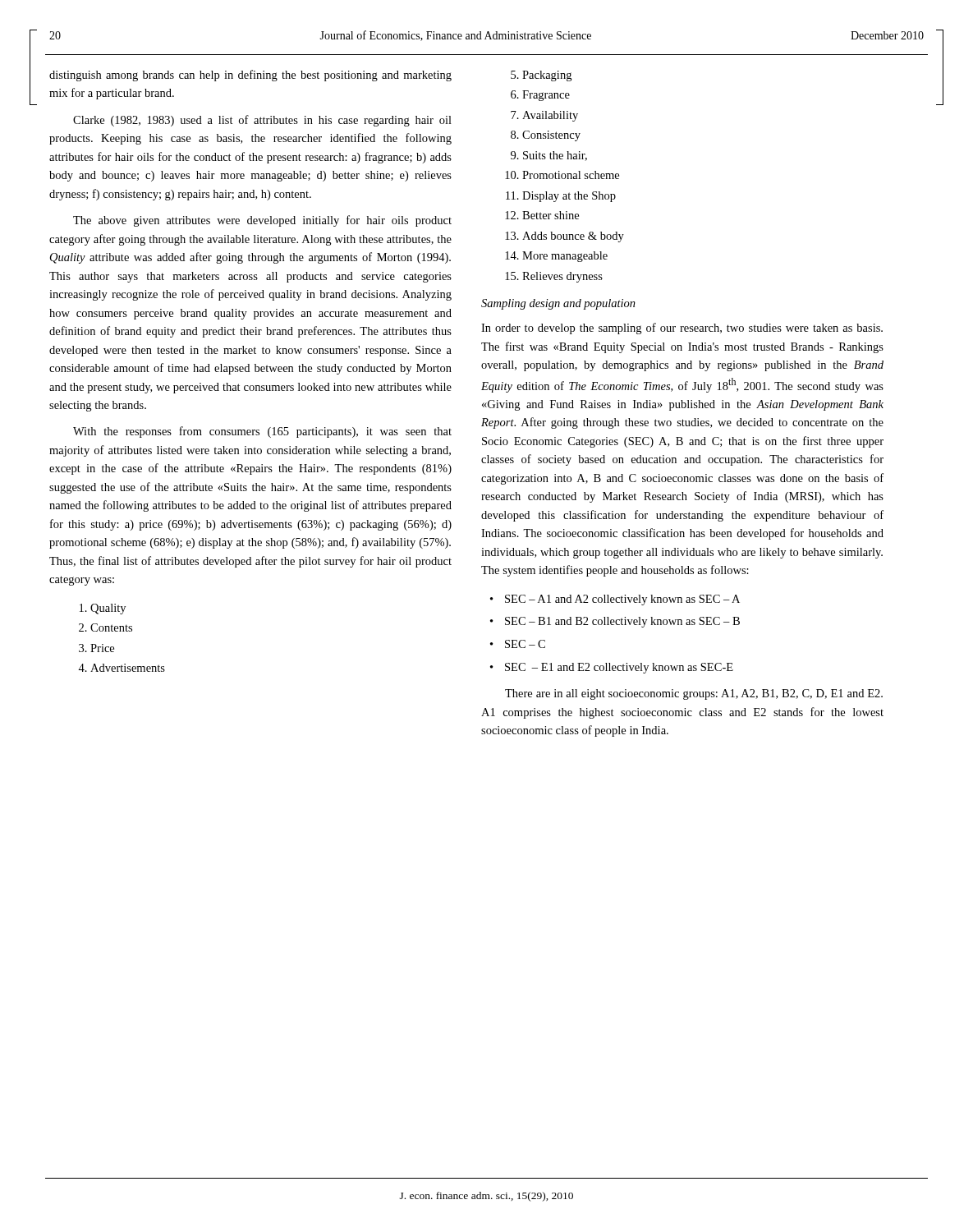
Task: Navigate to the passage starting "In order to develop the"
Action: pos(682,449)
